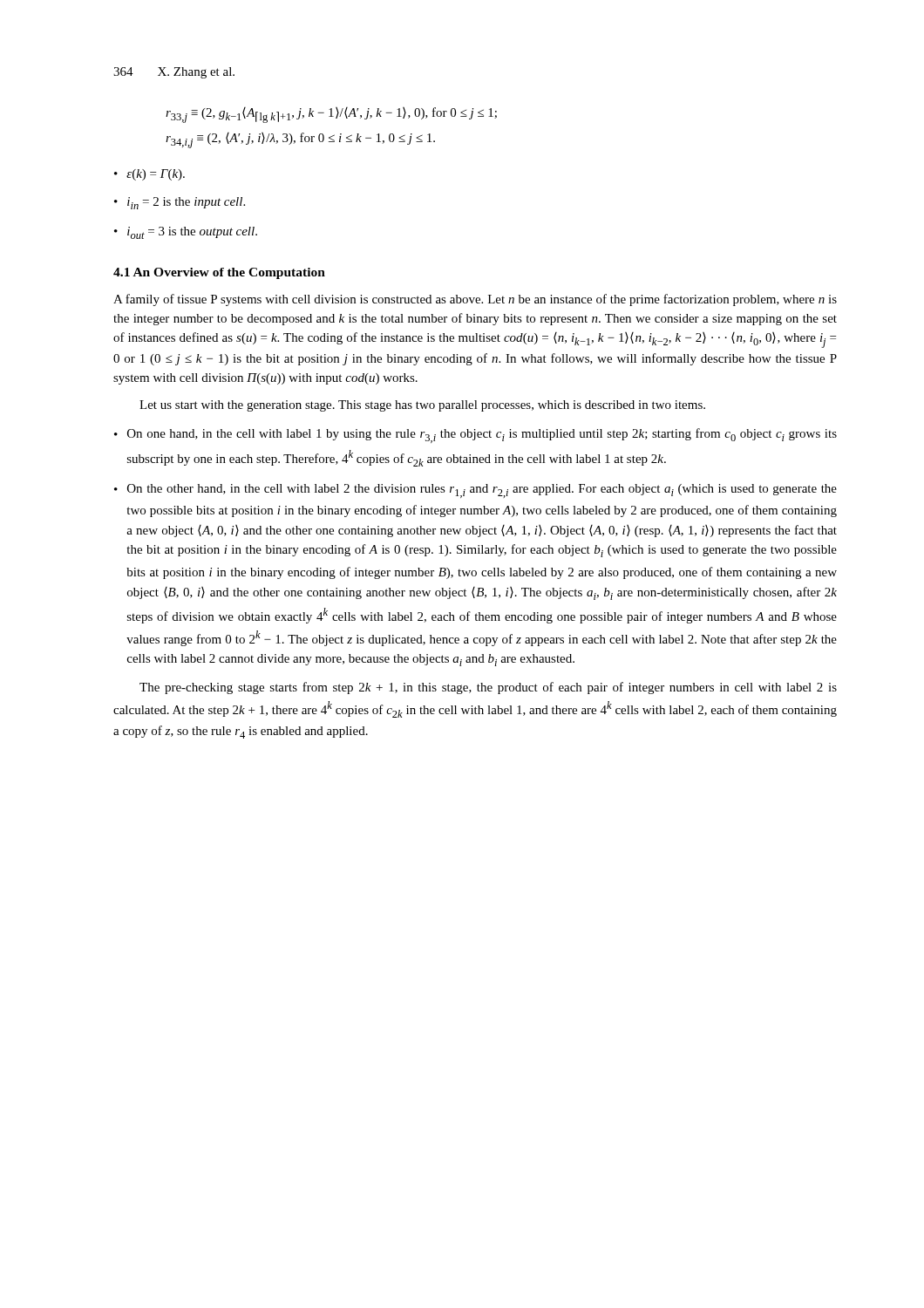Locate the text block that reads "Let us start with the generation"
Screen dimensions: 1308x924
[423, 405]
